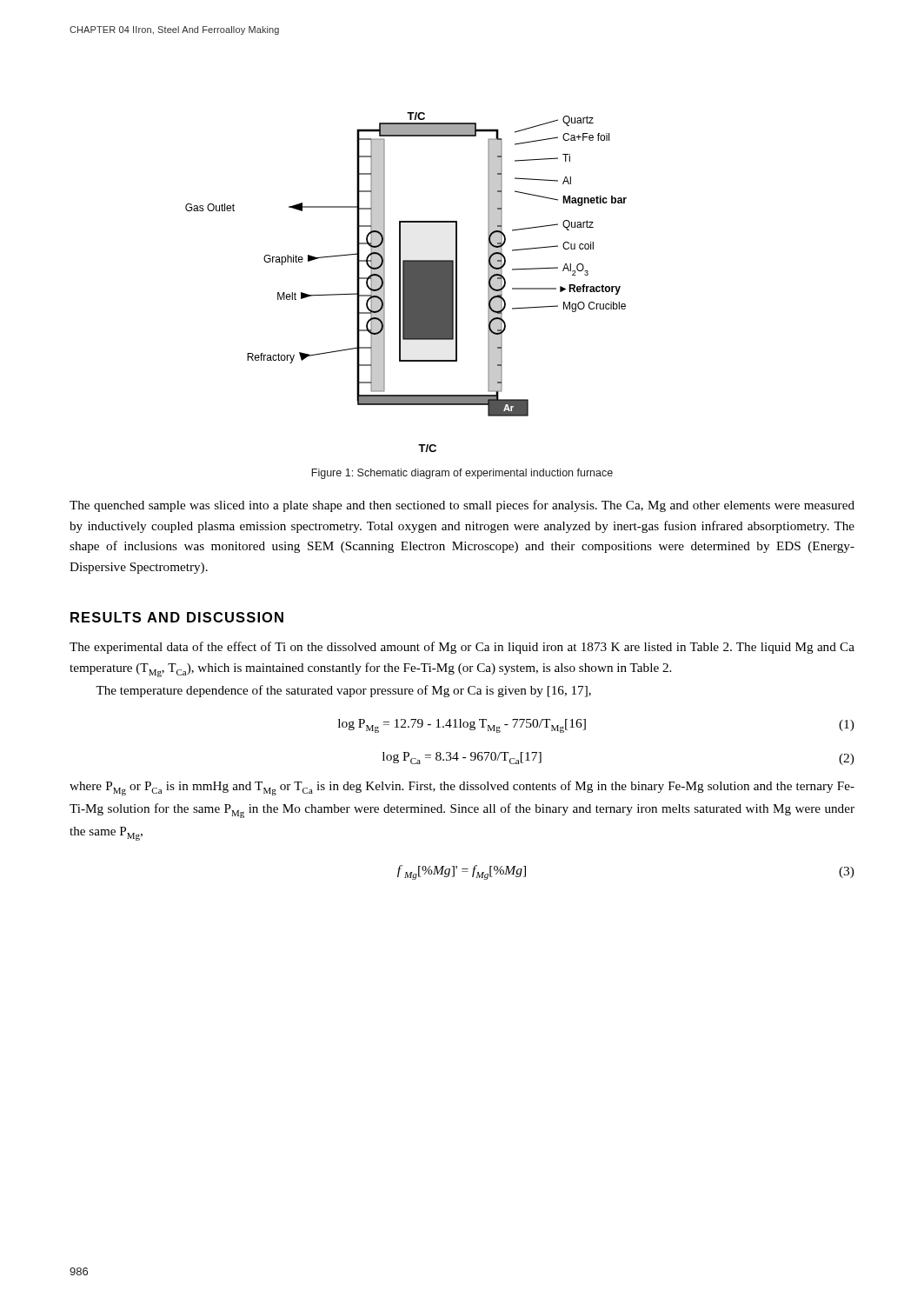This screenshot has width=924, height=1304.
Task: Locate a schematic
Action: (x=462, y=274)
